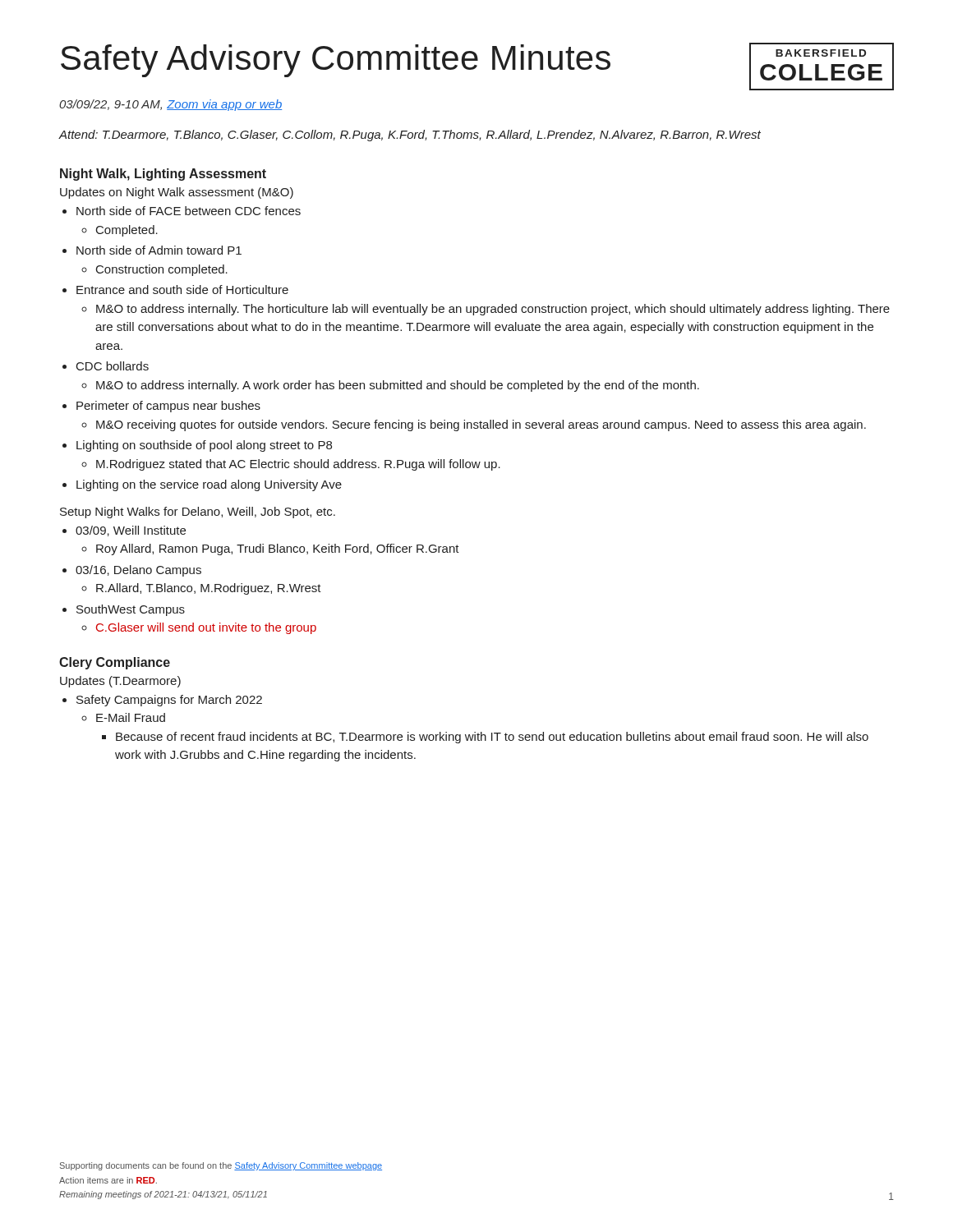Select the region starting "Perimeter of campus near bushes M&O receiving"
This screenshot has height=1232, width=953.
click(485, 415)
